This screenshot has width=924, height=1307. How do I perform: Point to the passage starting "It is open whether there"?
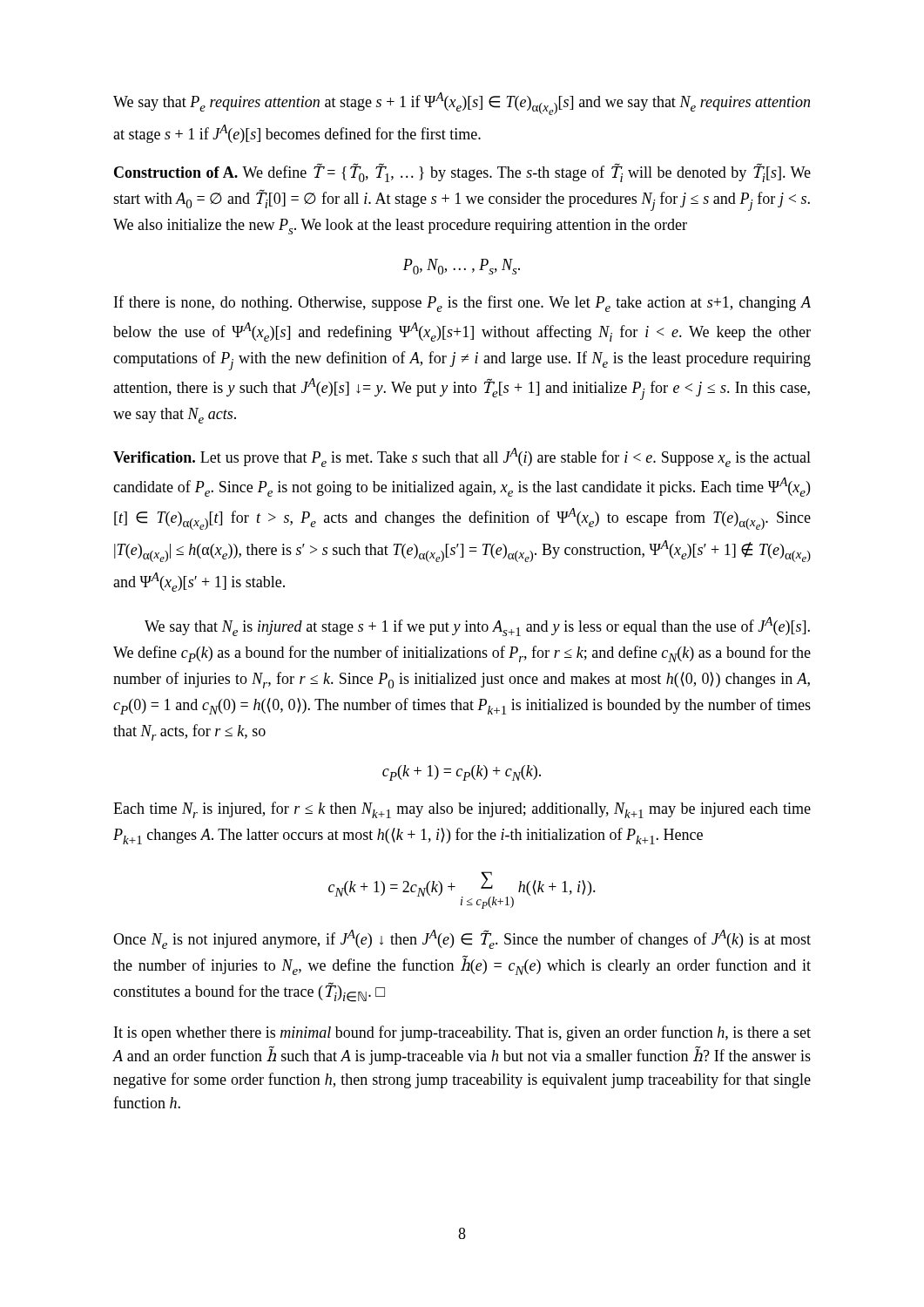tap(462, 1067)
